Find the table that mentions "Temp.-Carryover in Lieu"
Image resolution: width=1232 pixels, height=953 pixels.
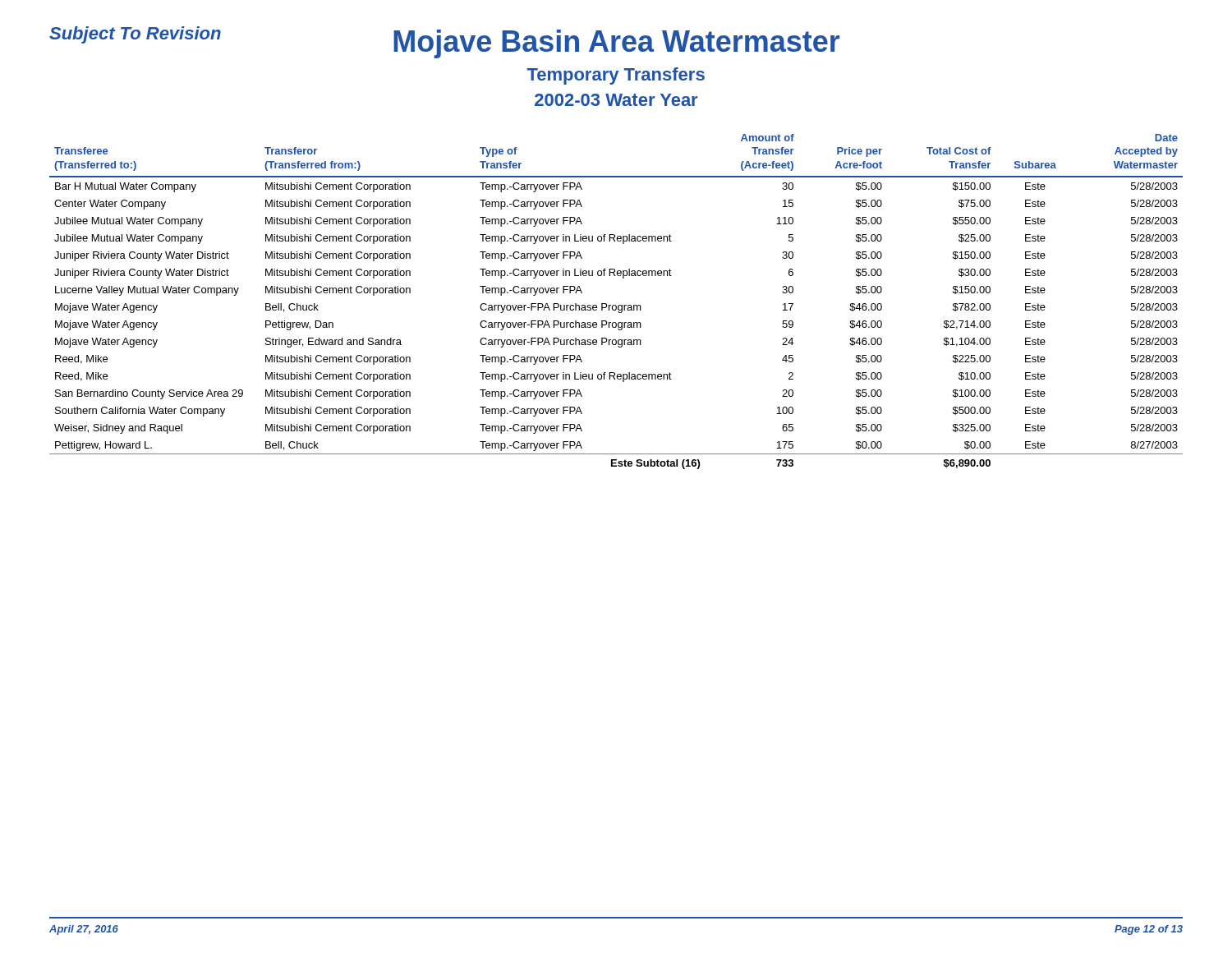616,300
